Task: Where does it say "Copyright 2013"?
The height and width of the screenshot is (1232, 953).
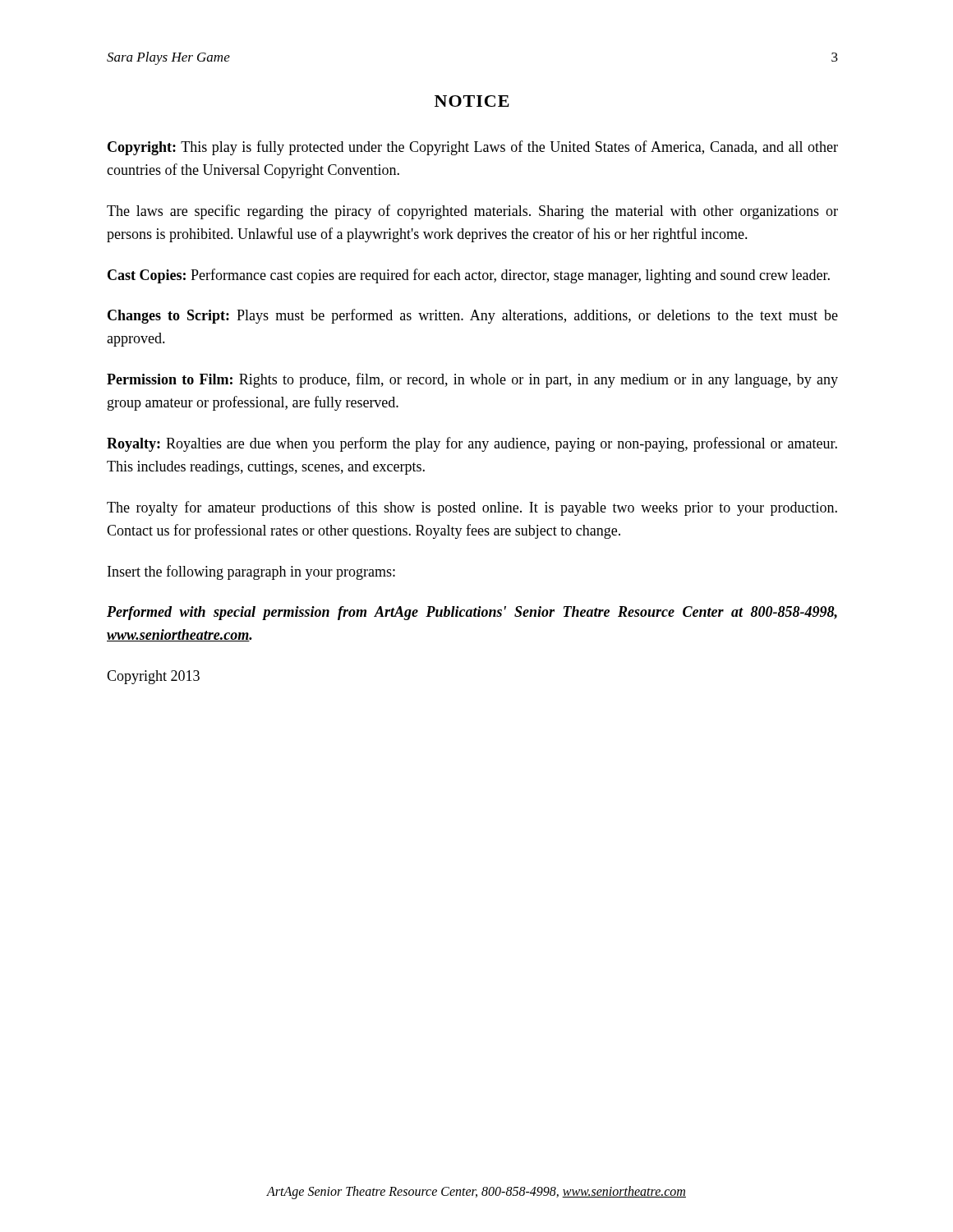Action: [153, 676]
